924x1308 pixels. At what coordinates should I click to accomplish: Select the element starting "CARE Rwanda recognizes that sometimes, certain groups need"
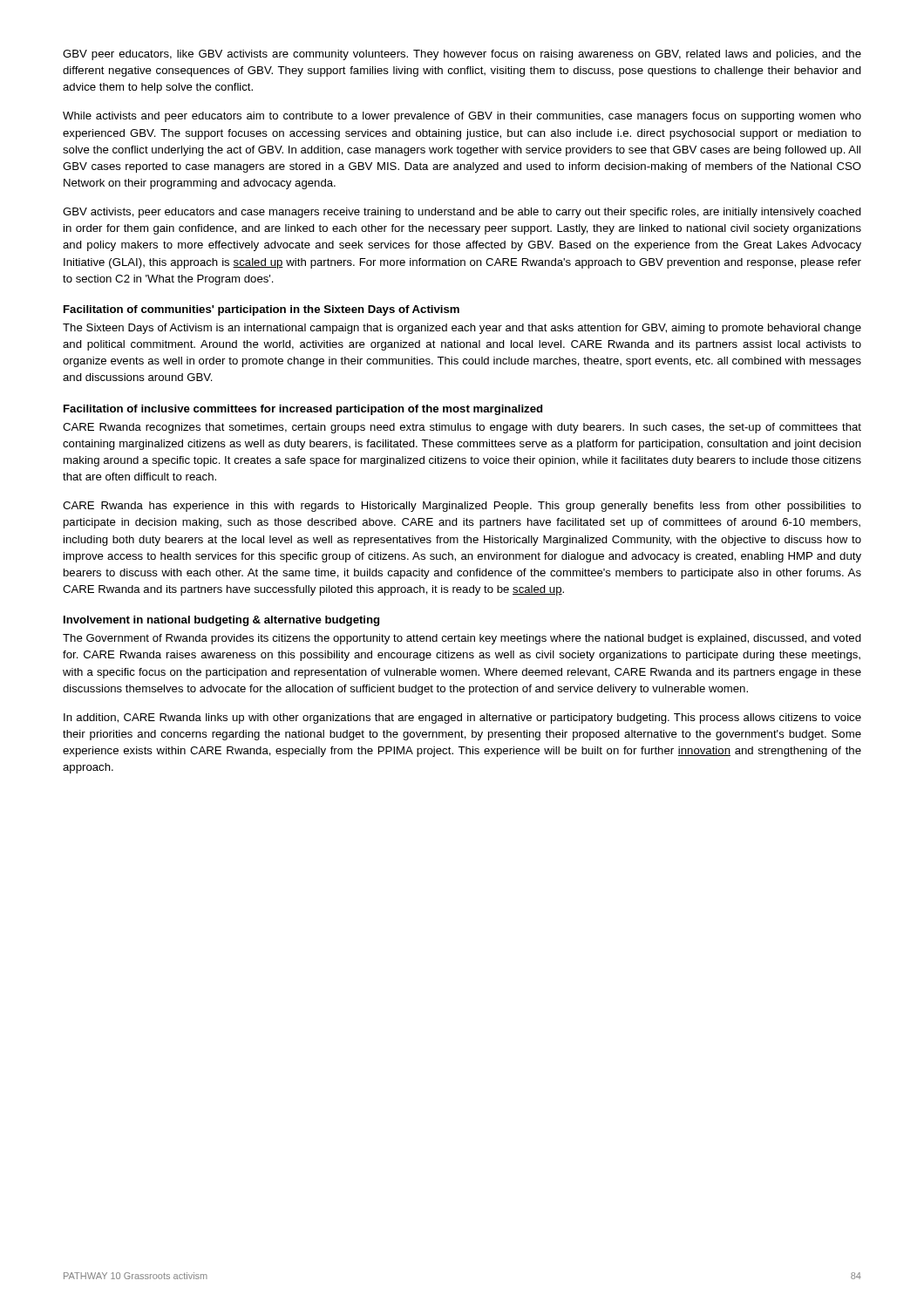pos(462,452)
